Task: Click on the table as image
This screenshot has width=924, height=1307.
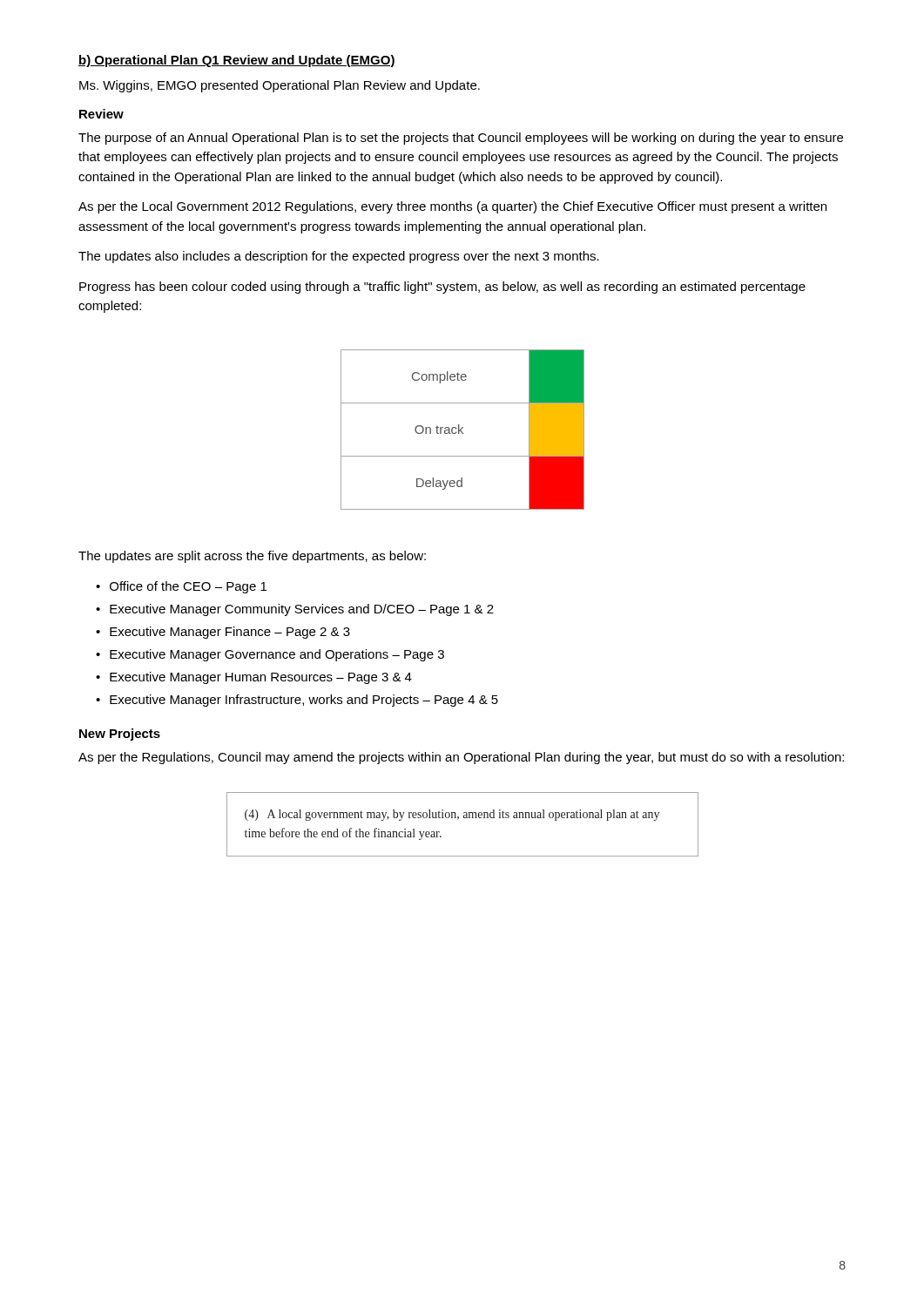Action: pos(462,429)
